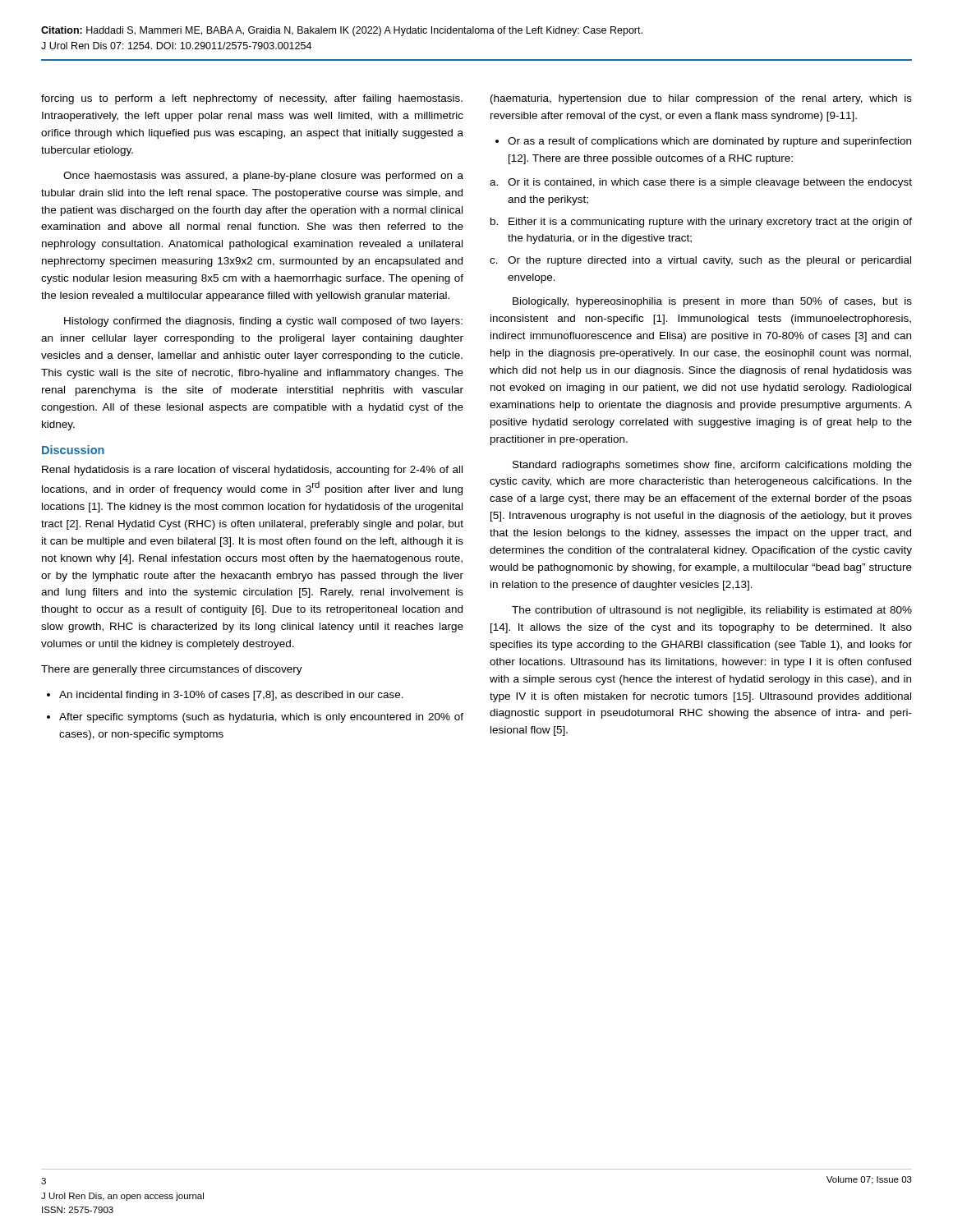Image resolution: width=953 pixels, height=1232 pixels.
Task: Click on the text block that says "(haematuria, hypertension due to hilar"
Action: [701, 107]
